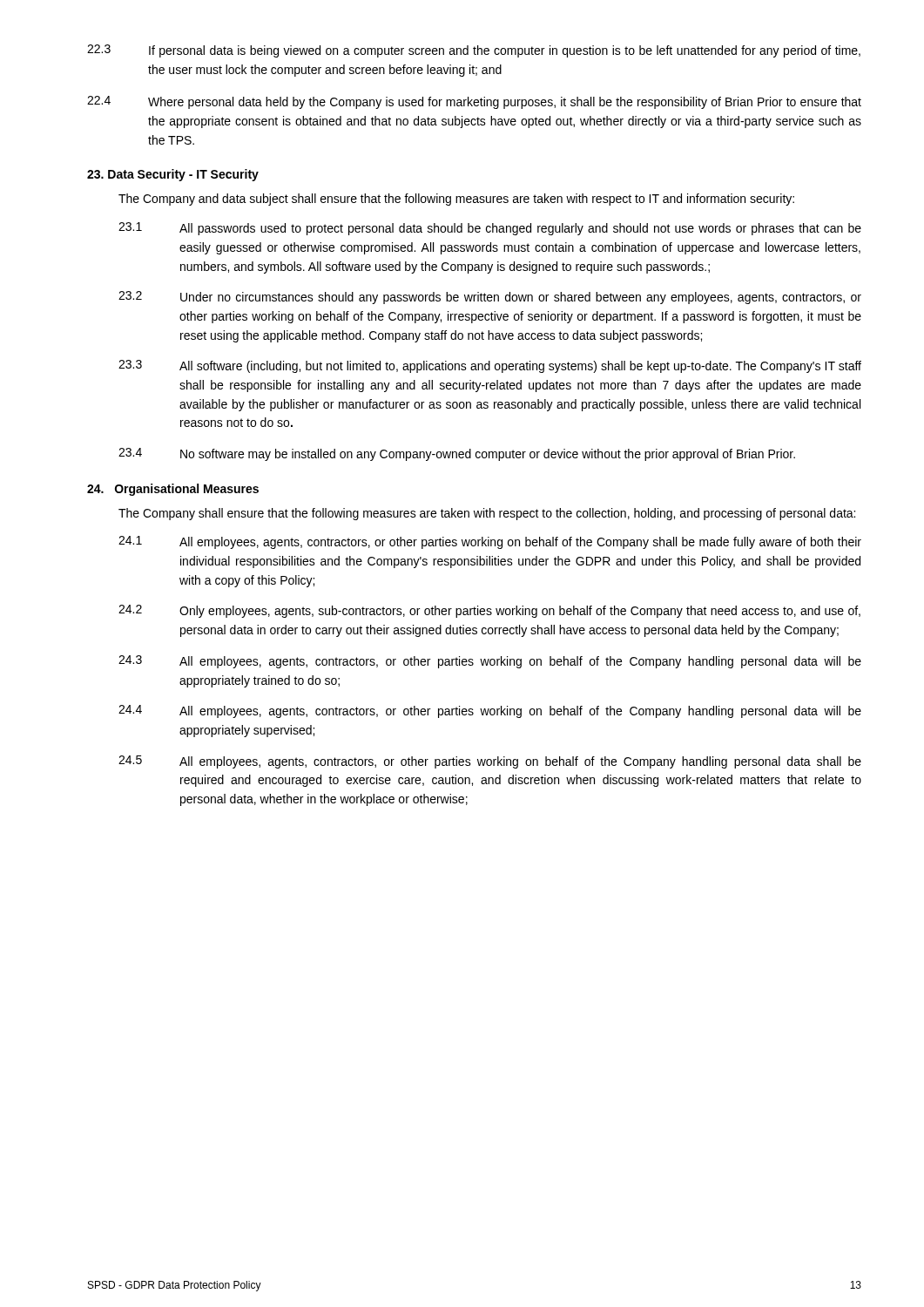Select the element starting "23.3 All software (including, but not limited"
Viewport: 924px width, 1307px height.
[x=474, y=395]
